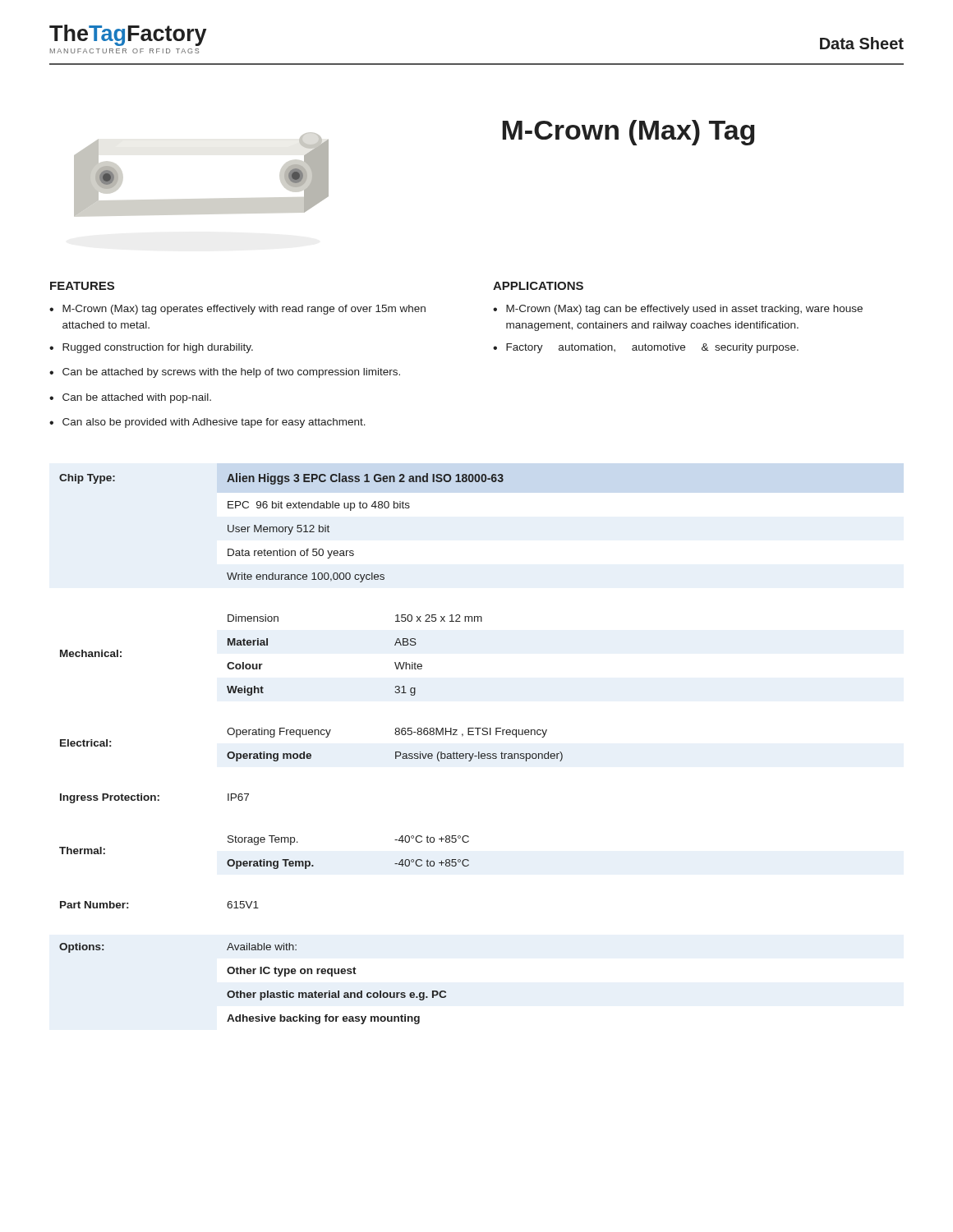Select the list item that says "Factory automation, automotive &"

(652, 347)
